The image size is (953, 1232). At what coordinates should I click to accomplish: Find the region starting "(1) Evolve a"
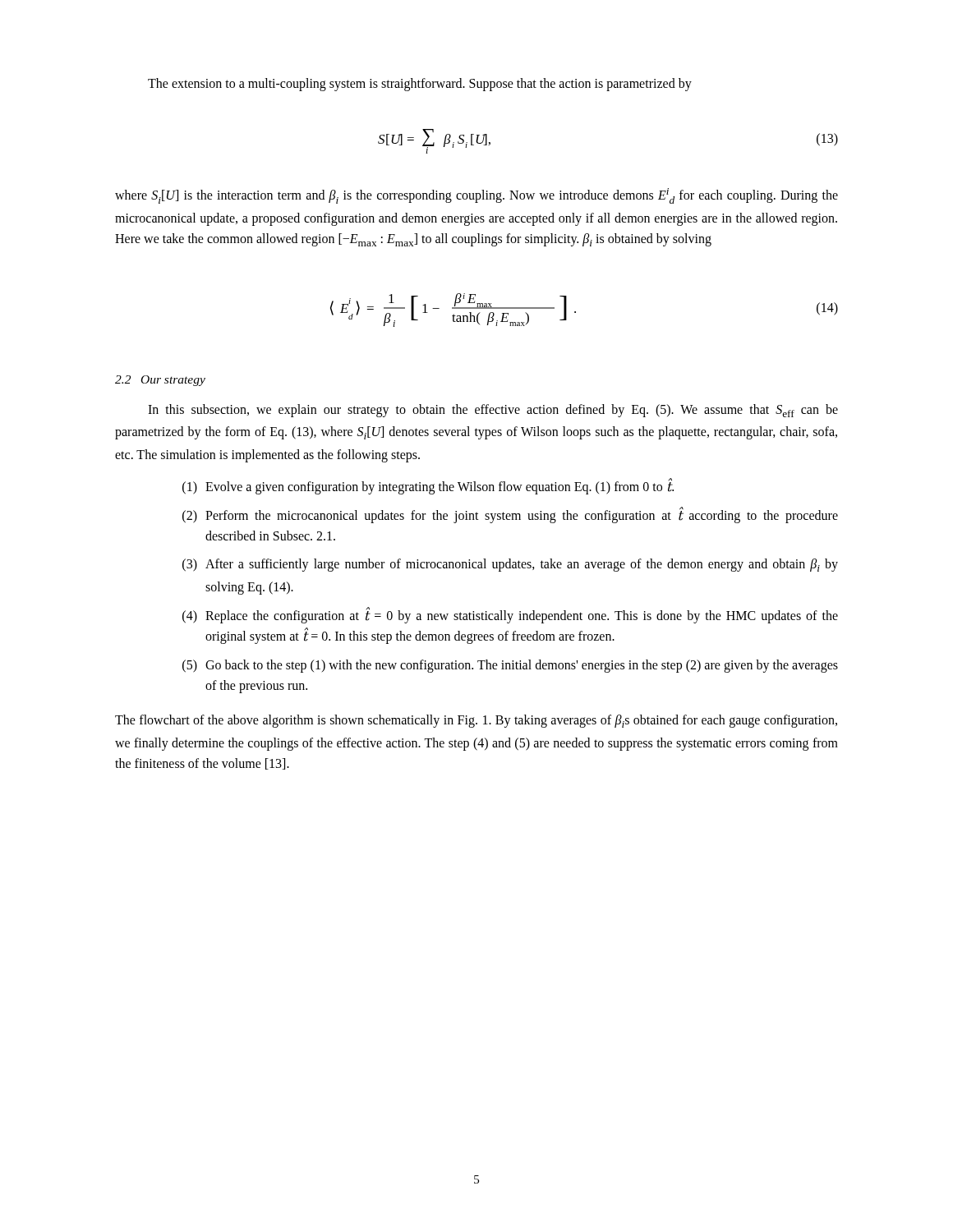[x=501, y=487]
